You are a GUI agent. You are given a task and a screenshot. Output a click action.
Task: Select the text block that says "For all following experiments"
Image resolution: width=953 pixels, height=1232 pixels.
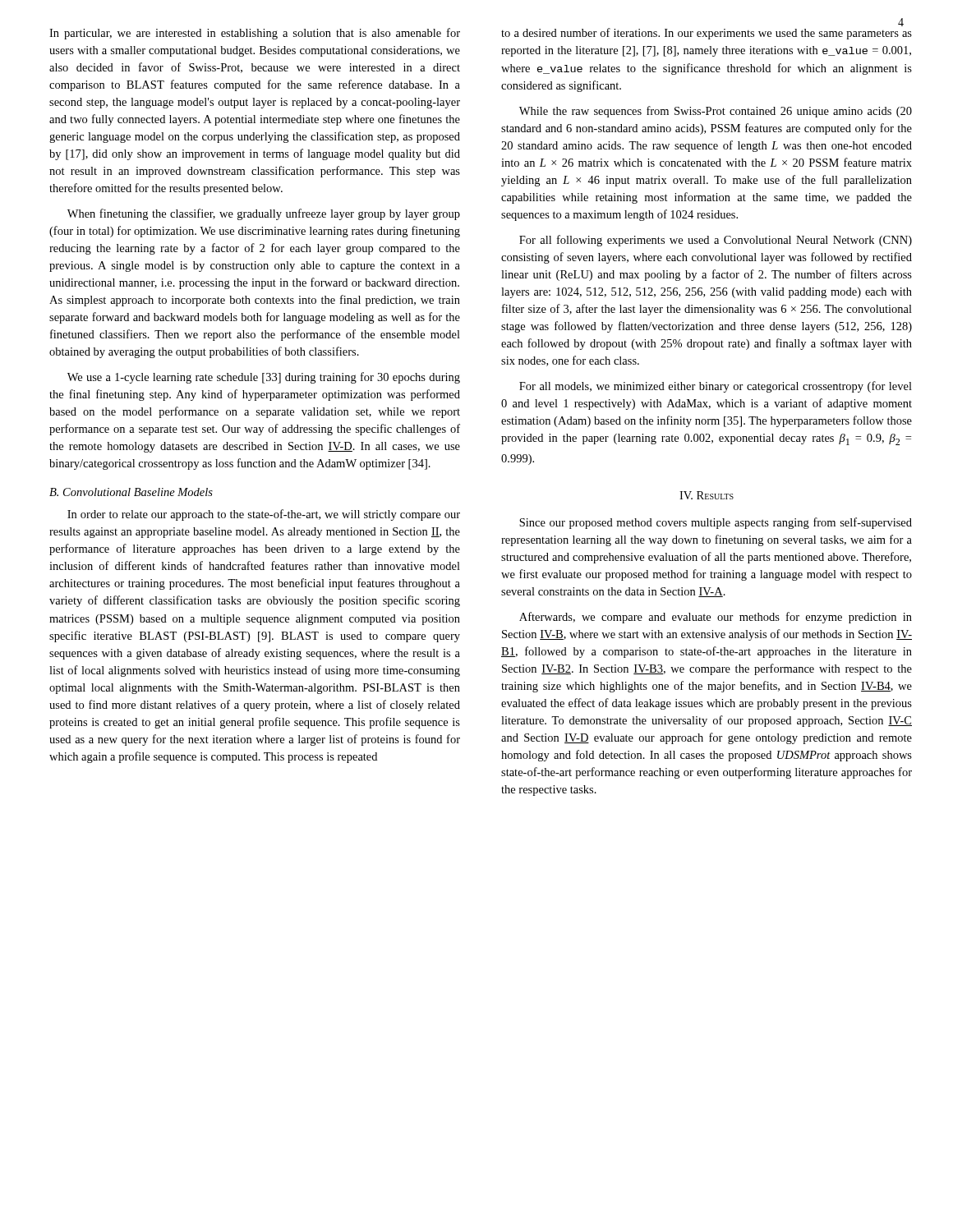[x=707, y=301]
